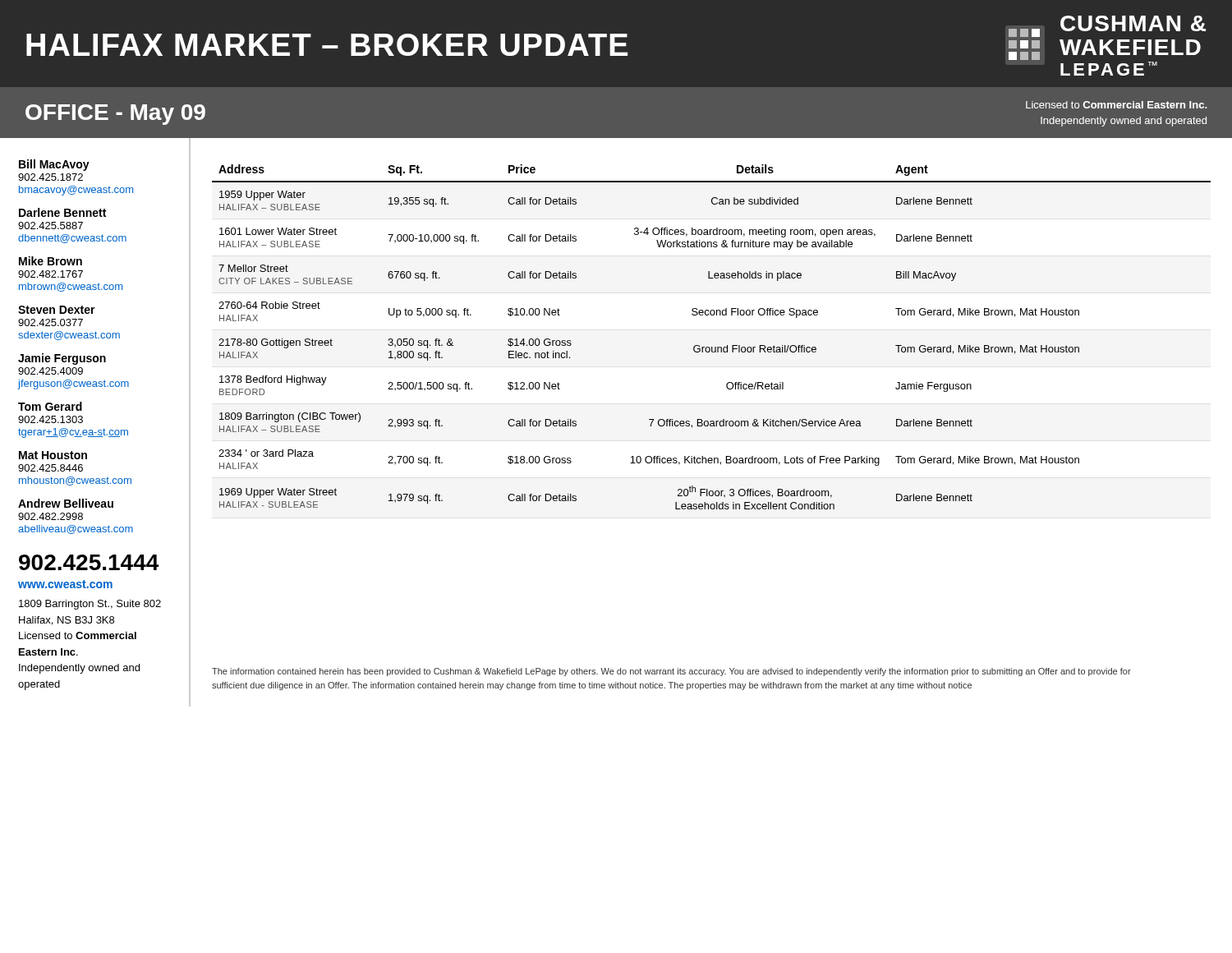Locate the text starting "Tom Gerard 902.425.1303 tgerar+1@cv.ea-st.com"

pyautogui.click(x=97, y=419)
